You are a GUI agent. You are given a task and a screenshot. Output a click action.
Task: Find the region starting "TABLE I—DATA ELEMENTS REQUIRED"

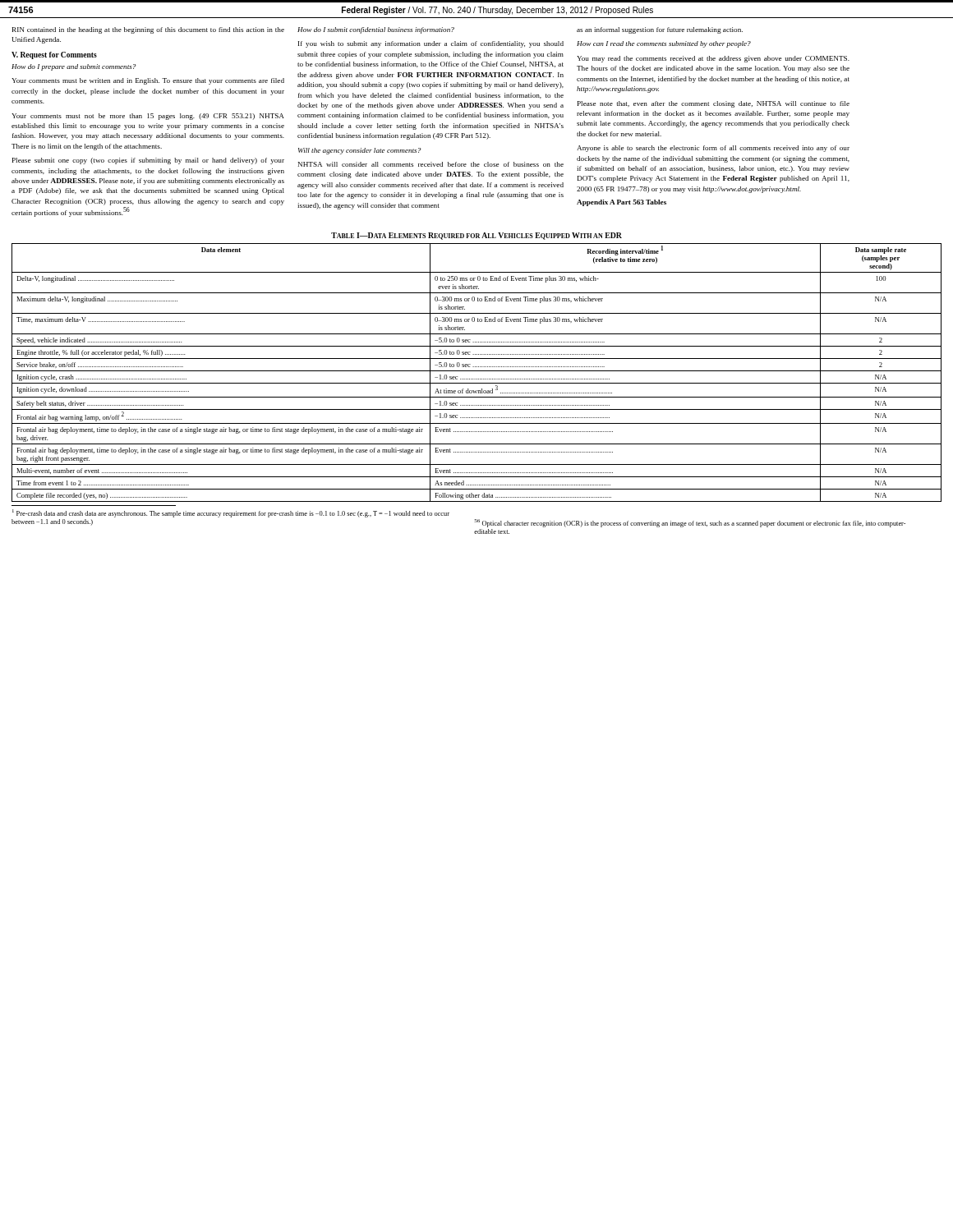(x=476, y=235)
